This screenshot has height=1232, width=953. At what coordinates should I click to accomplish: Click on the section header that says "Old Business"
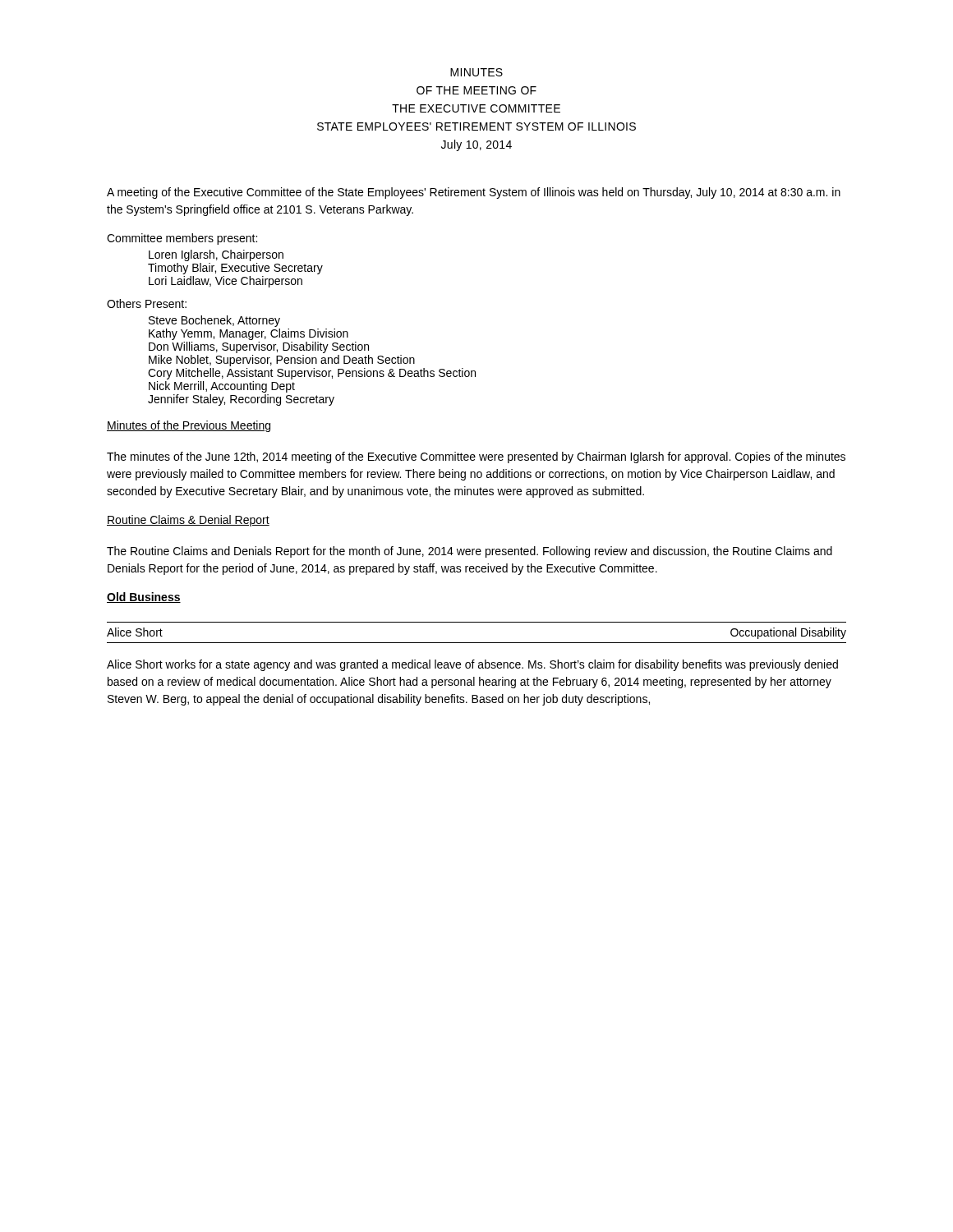(x=144, y=597)
